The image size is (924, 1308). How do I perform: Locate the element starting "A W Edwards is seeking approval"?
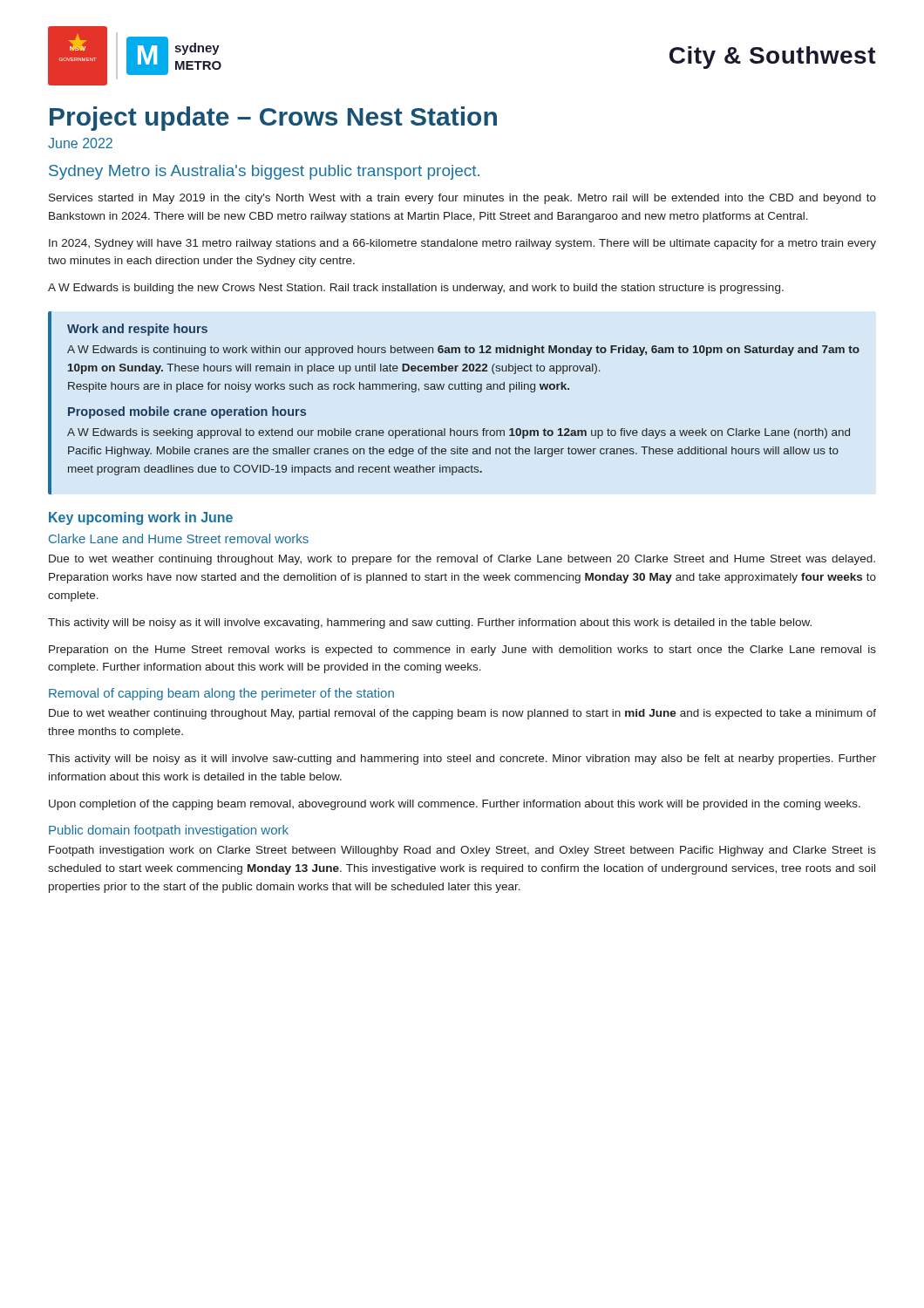[459, 450]
